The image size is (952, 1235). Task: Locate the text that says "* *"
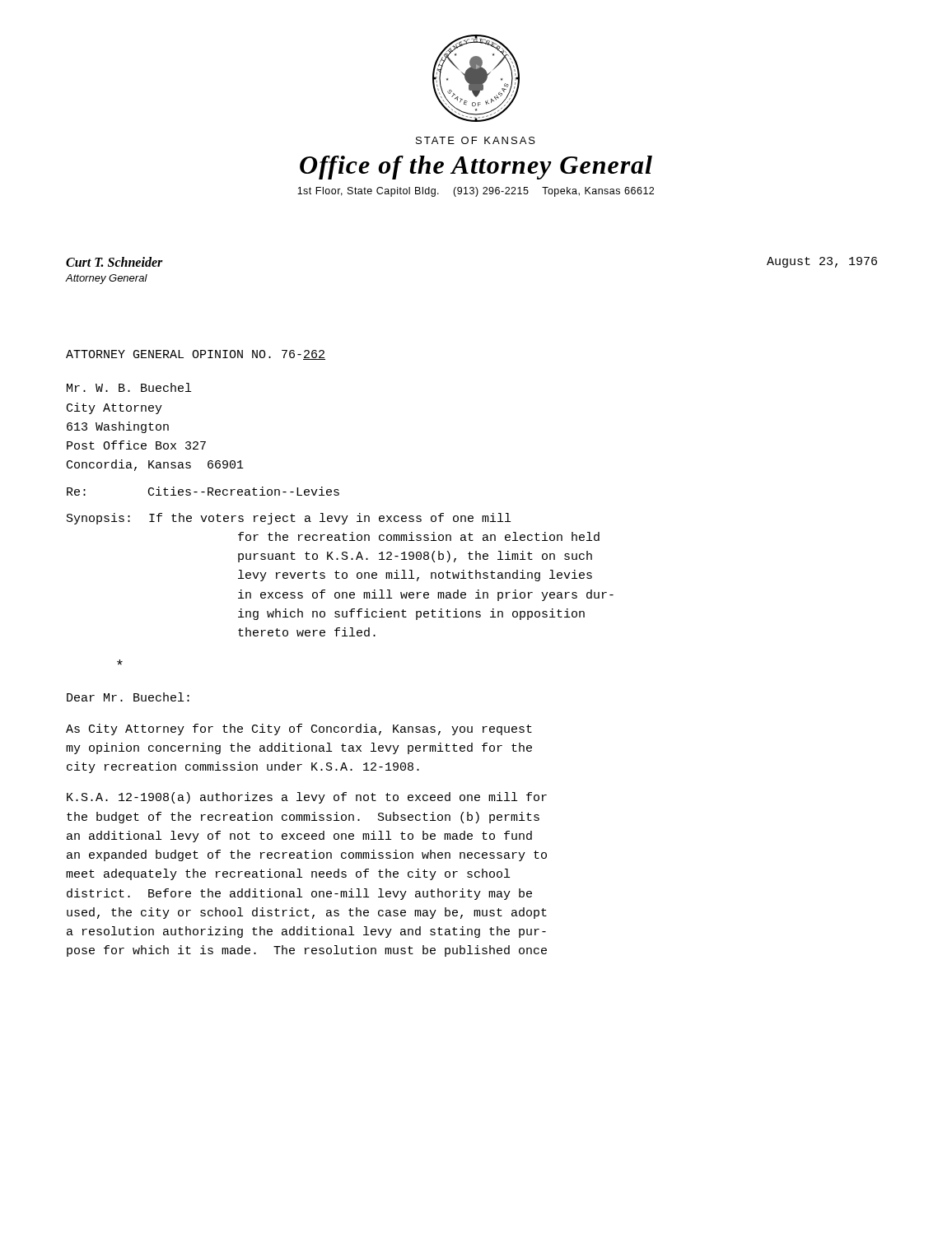click(120, 662)
